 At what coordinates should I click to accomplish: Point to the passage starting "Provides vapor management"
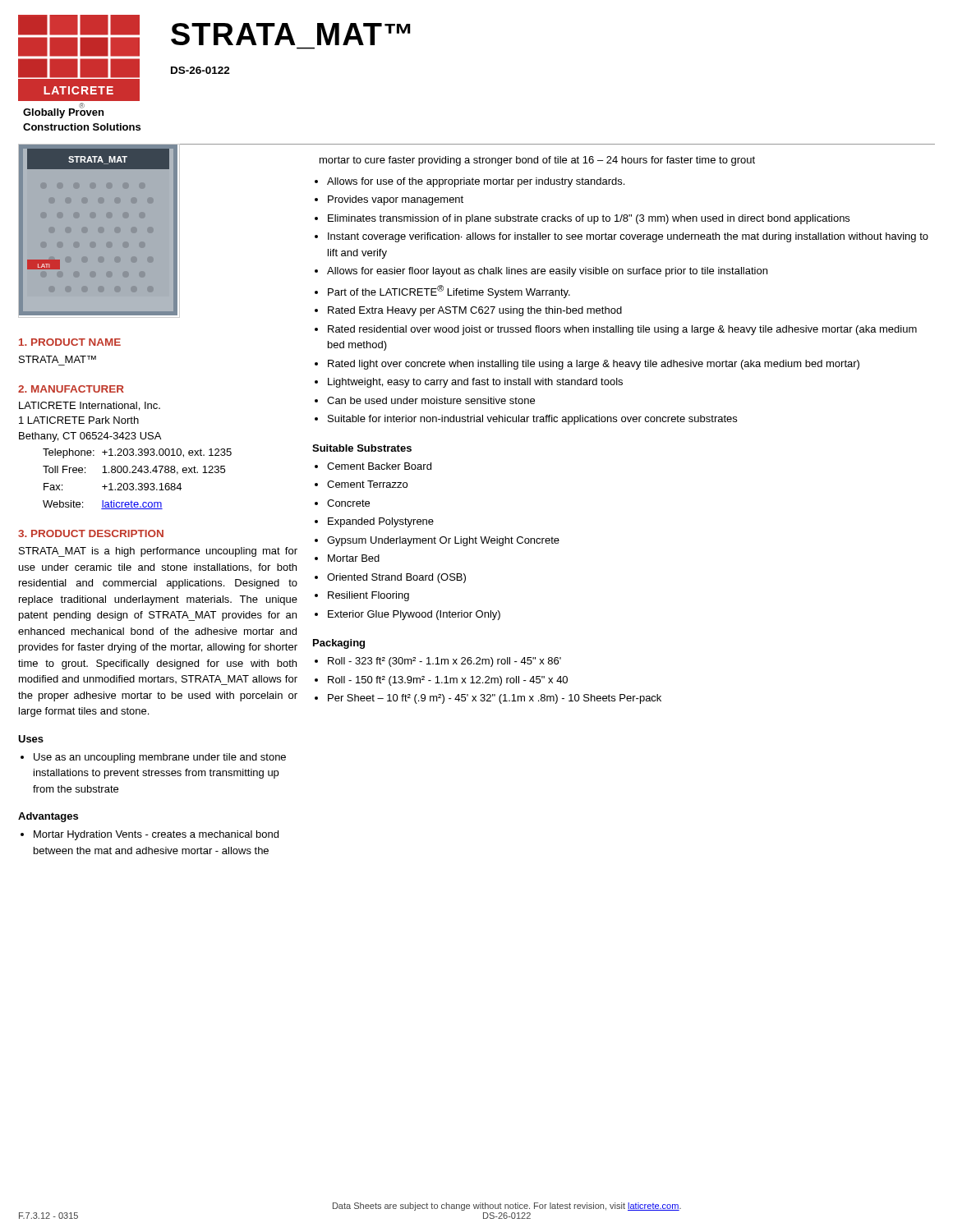tap(395, 199)
